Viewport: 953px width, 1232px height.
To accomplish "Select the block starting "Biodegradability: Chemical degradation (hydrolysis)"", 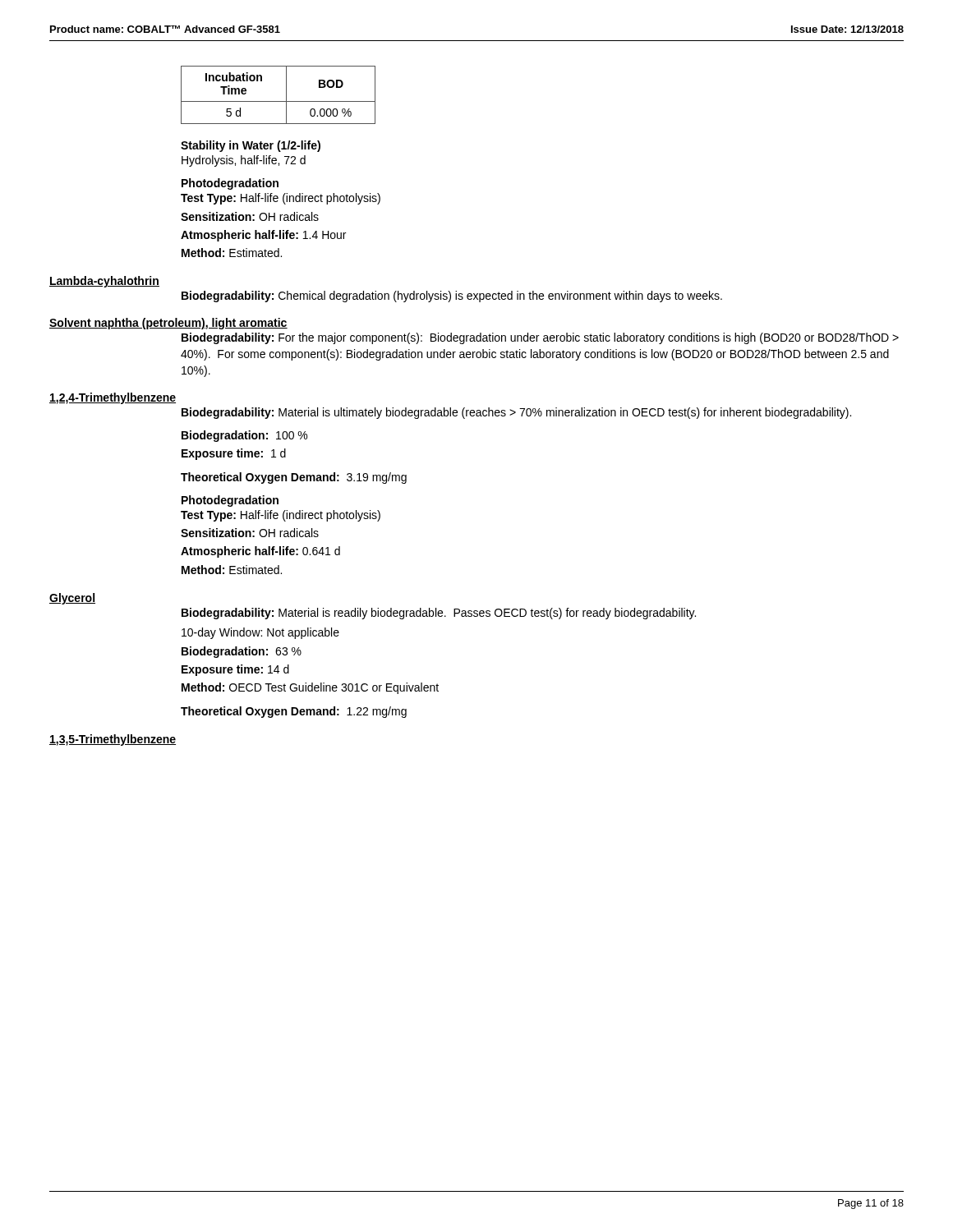I will coord(542,296).
